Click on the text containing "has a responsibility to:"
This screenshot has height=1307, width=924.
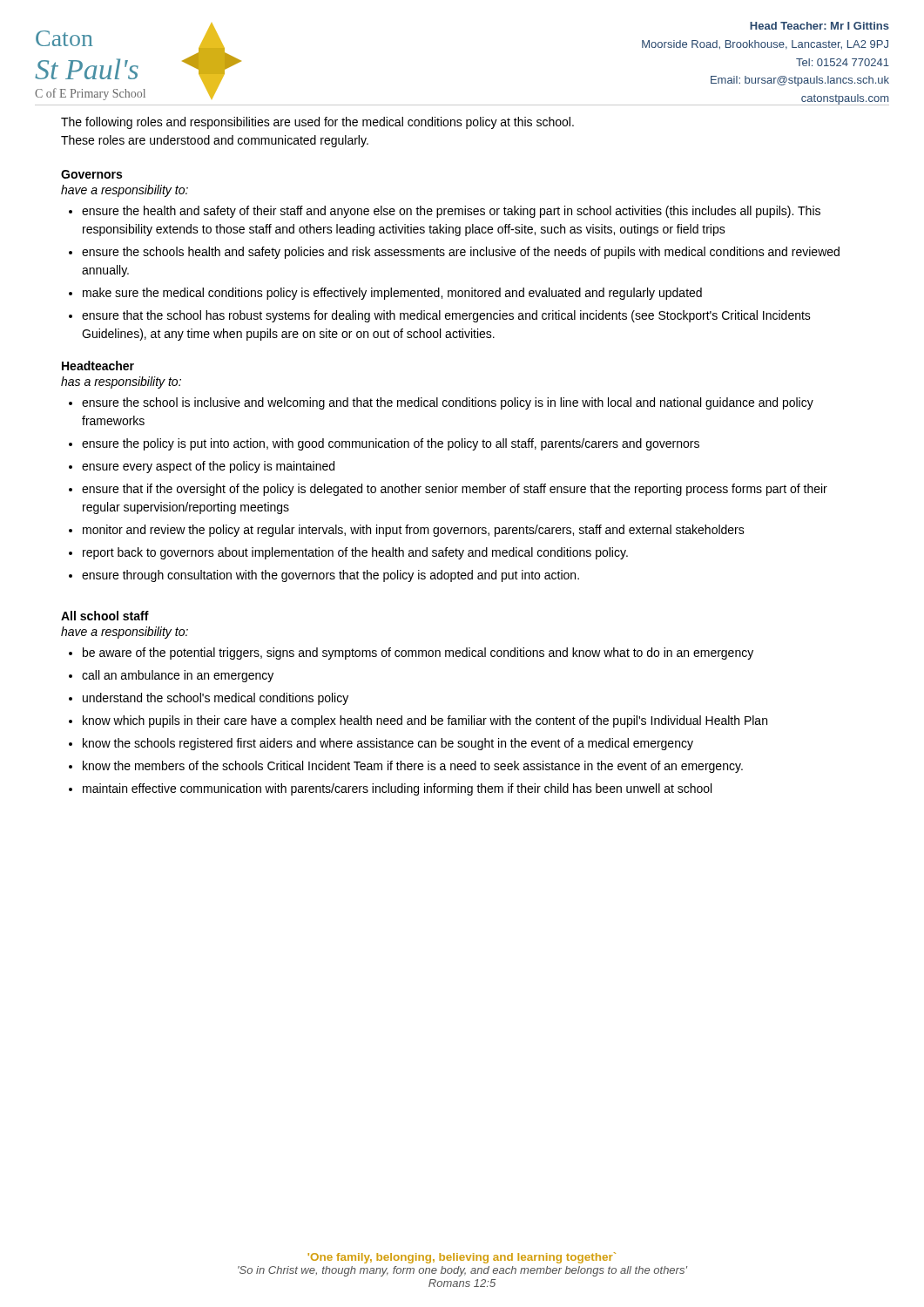coord(121,382)
